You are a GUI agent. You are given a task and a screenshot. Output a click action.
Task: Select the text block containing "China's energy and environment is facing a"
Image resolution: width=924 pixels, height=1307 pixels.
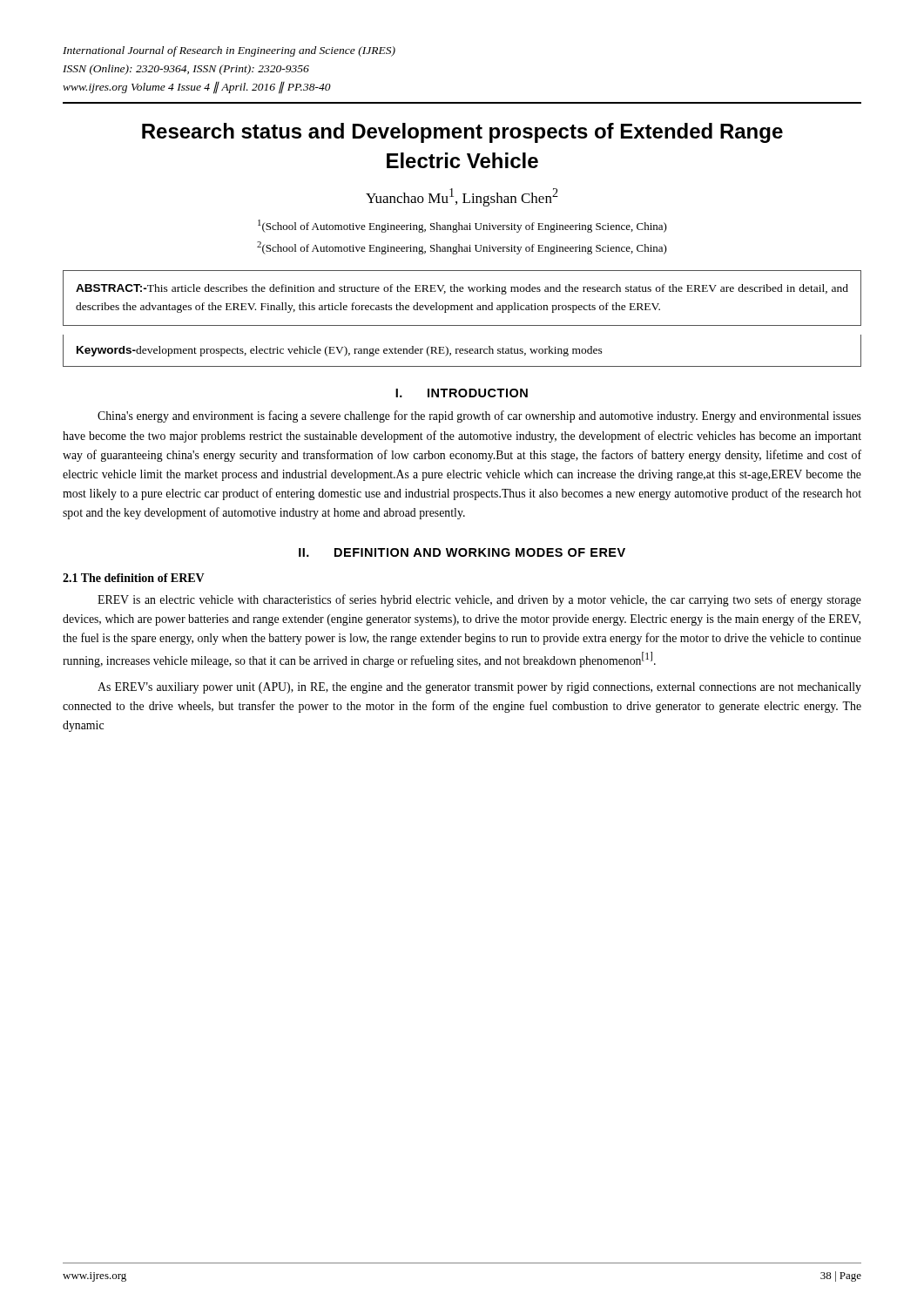462,465
